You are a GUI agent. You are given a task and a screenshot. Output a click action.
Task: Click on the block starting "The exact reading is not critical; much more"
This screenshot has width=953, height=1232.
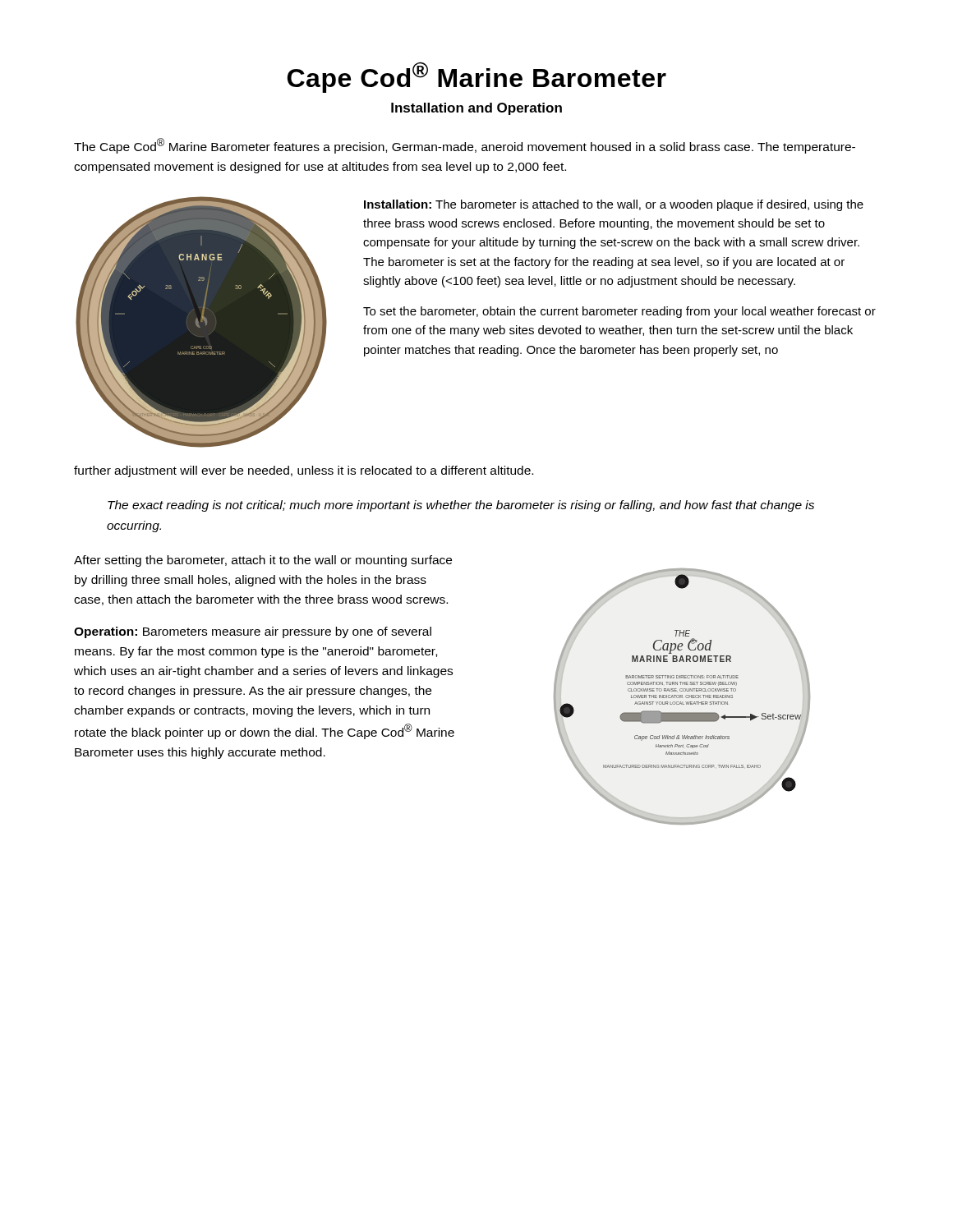461,515
